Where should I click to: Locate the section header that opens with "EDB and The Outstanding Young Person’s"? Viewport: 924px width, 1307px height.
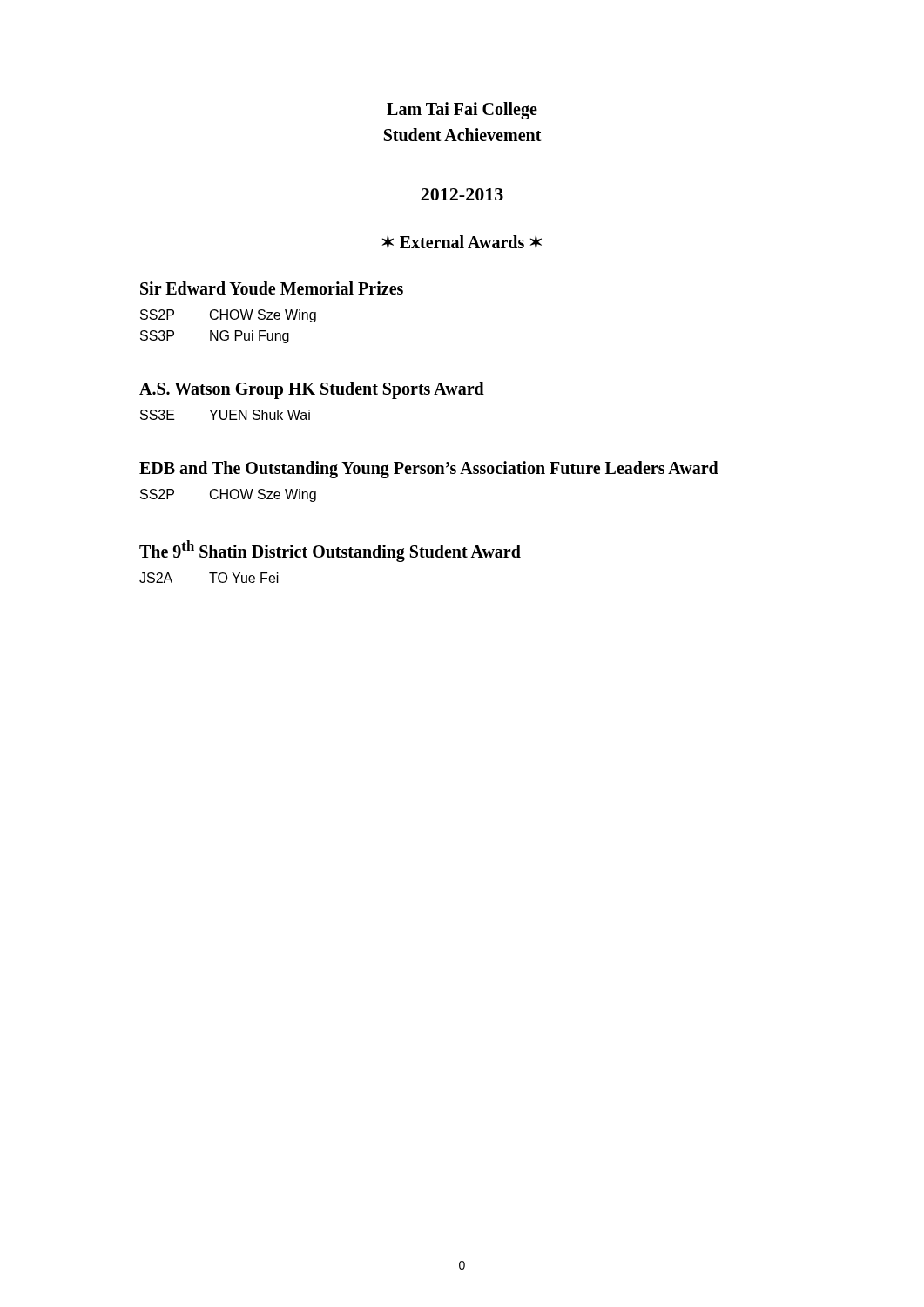429,468
